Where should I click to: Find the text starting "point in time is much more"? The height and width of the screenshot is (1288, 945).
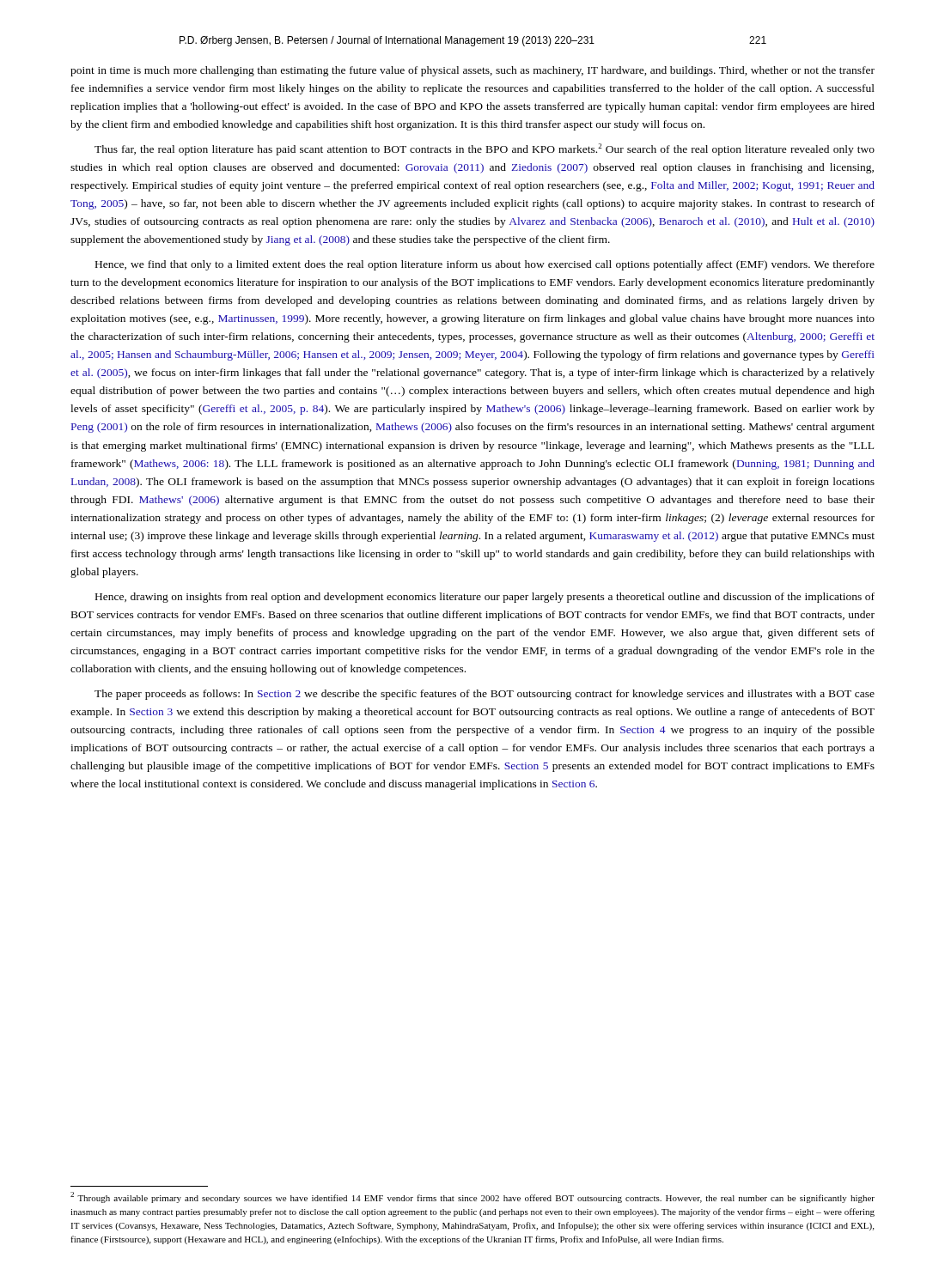click(x=472, y=97)
